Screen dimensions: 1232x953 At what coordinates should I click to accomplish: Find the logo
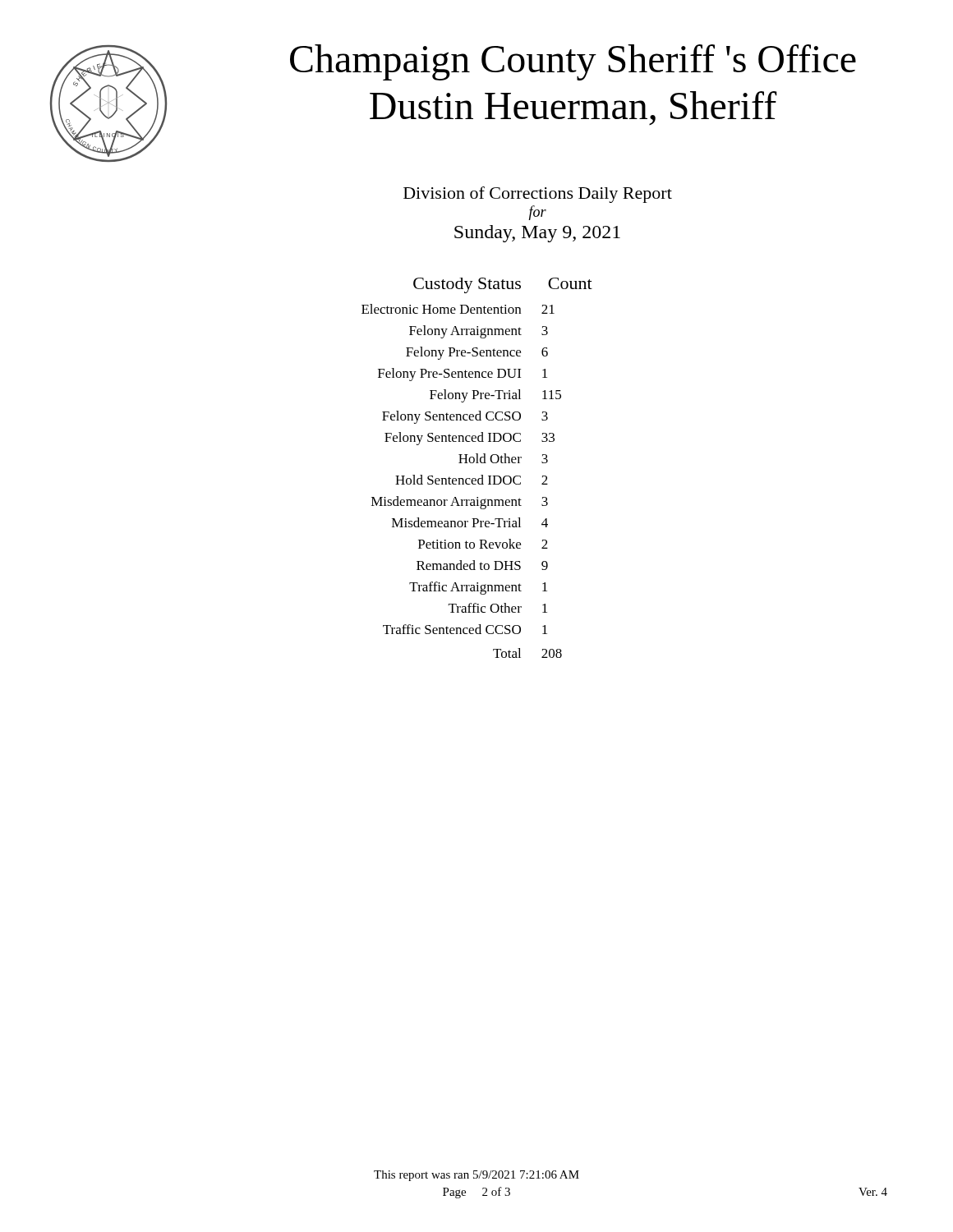tap(108, 105)
